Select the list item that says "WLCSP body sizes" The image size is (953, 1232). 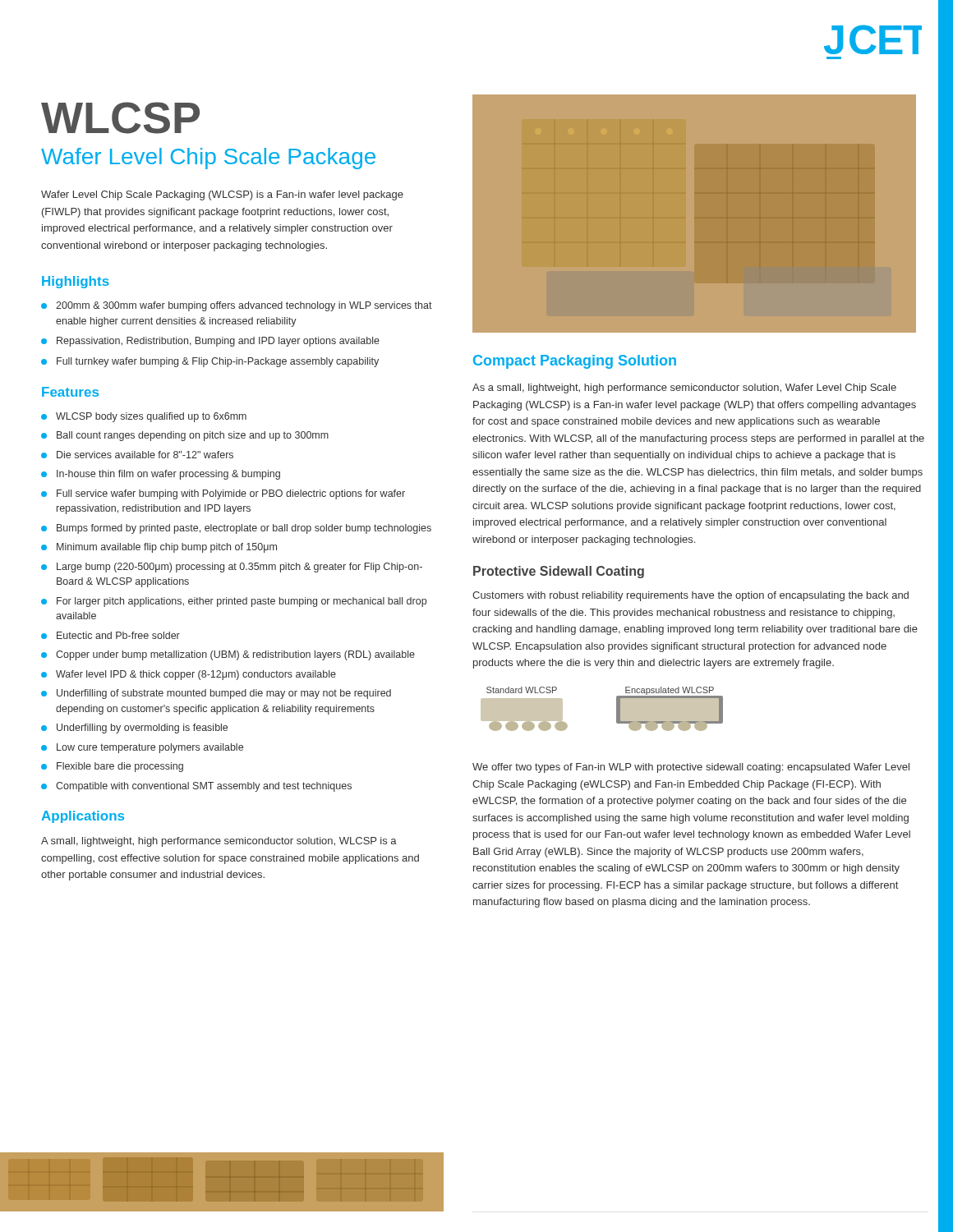144,416
